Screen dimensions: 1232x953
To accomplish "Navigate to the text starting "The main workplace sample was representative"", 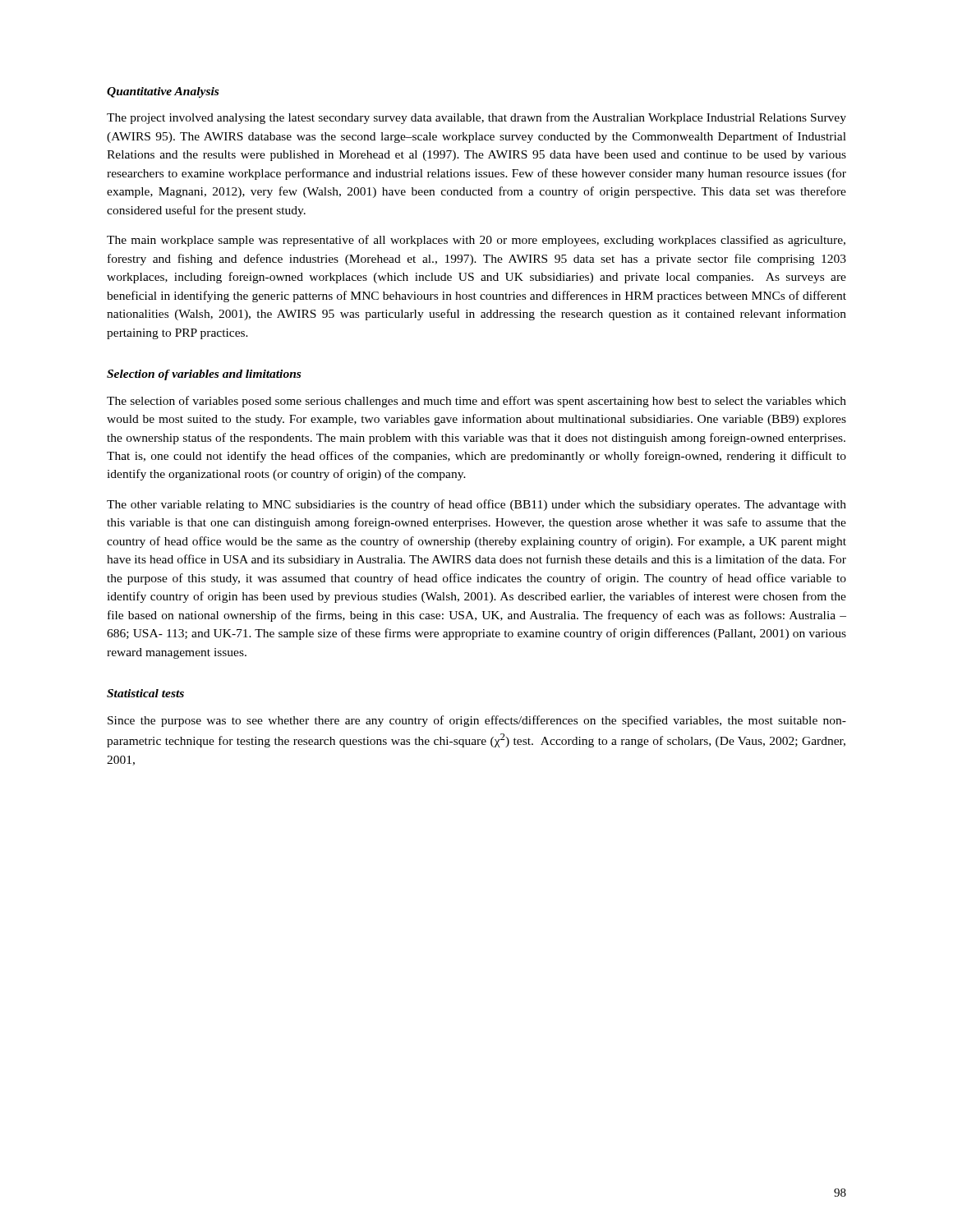I will [476, 286].
